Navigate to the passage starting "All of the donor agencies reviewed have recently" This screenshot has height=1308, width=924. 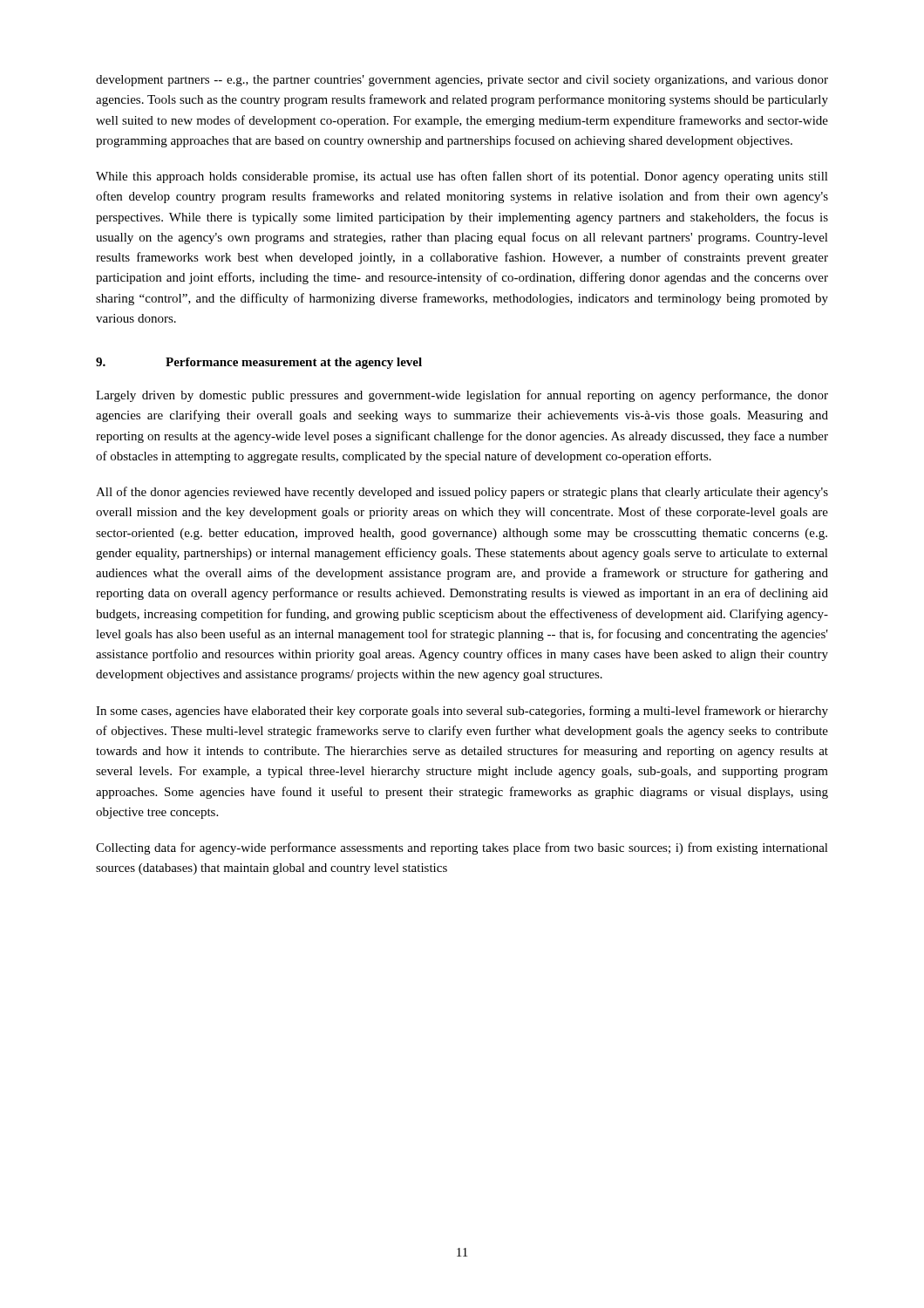(462, 583)
